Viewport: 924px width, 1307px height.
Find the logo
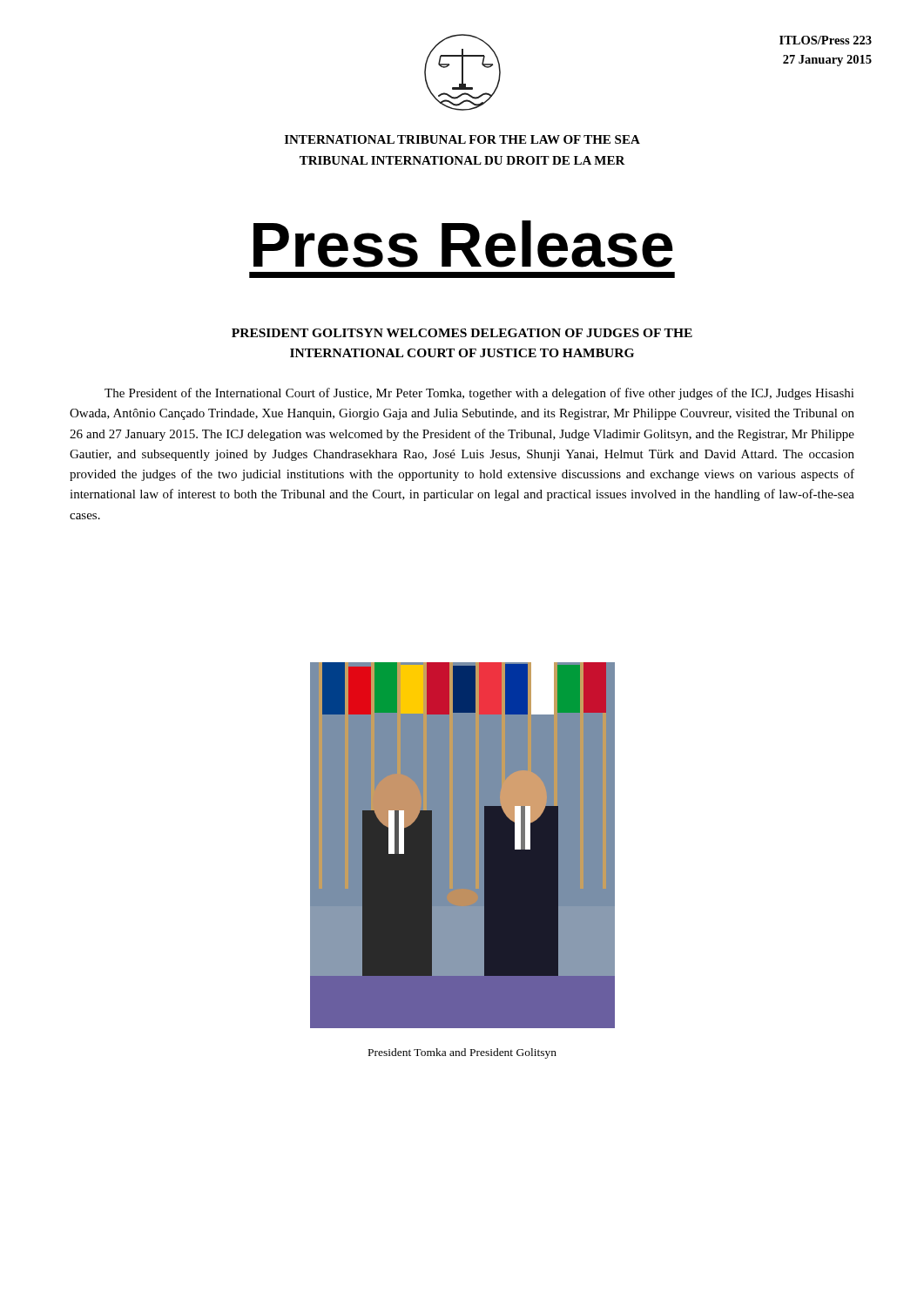coord(462,74)
